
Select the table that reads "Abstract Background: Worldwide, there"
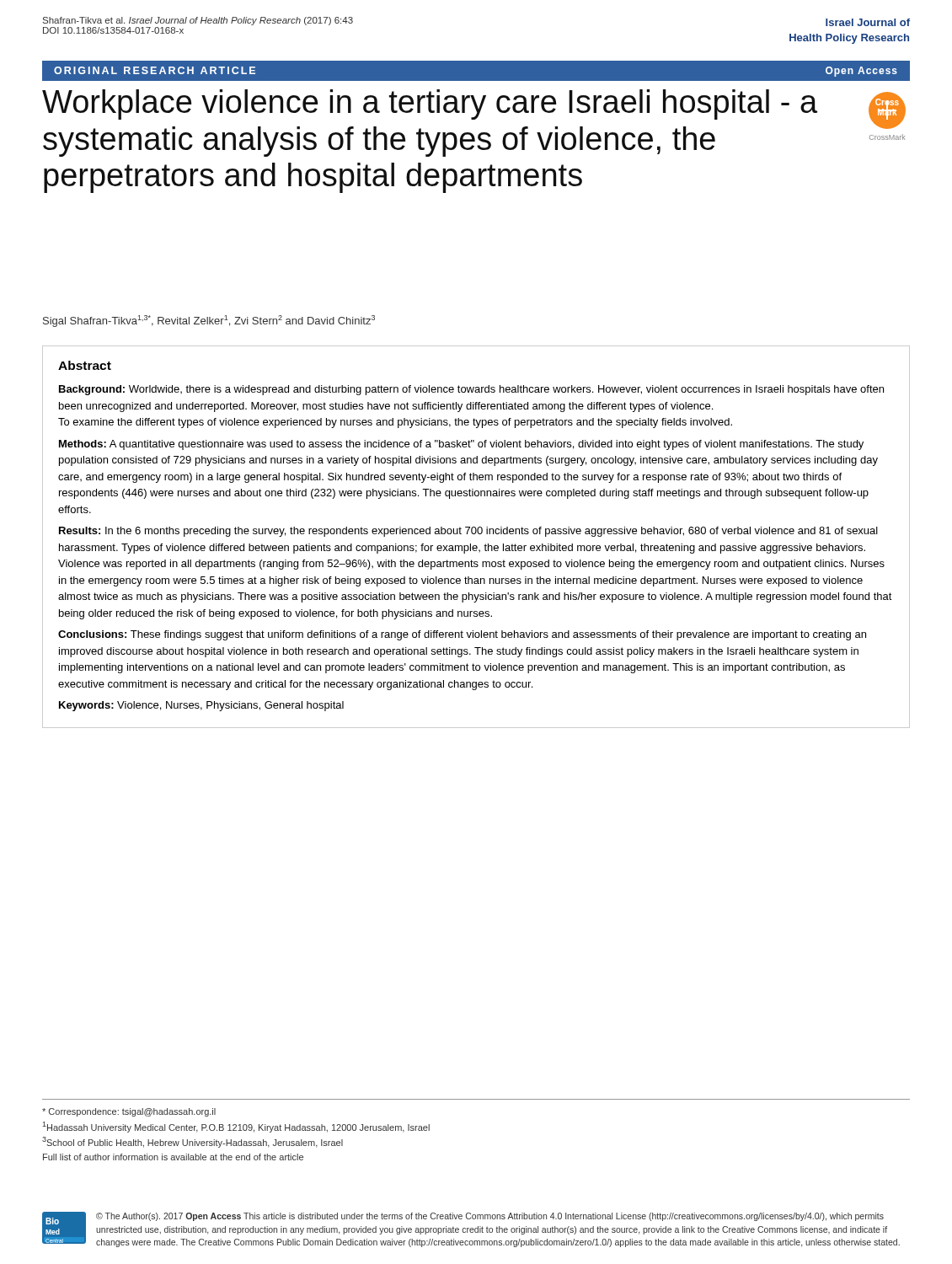coord(476,537)
